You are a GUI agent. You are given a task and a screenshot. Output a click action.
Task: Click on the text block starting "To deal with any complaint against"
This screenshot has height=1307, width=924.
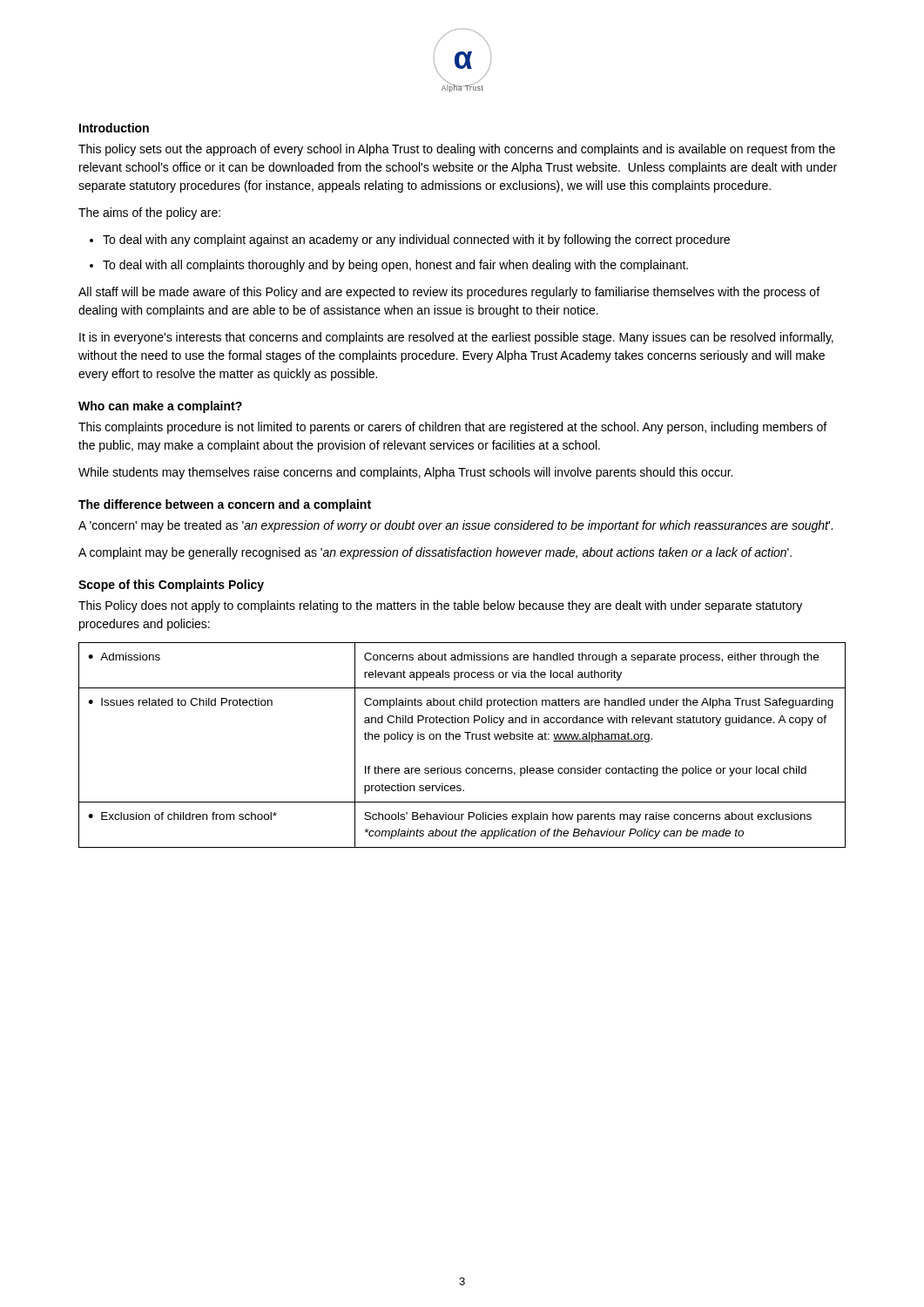(x=462, y=253)
